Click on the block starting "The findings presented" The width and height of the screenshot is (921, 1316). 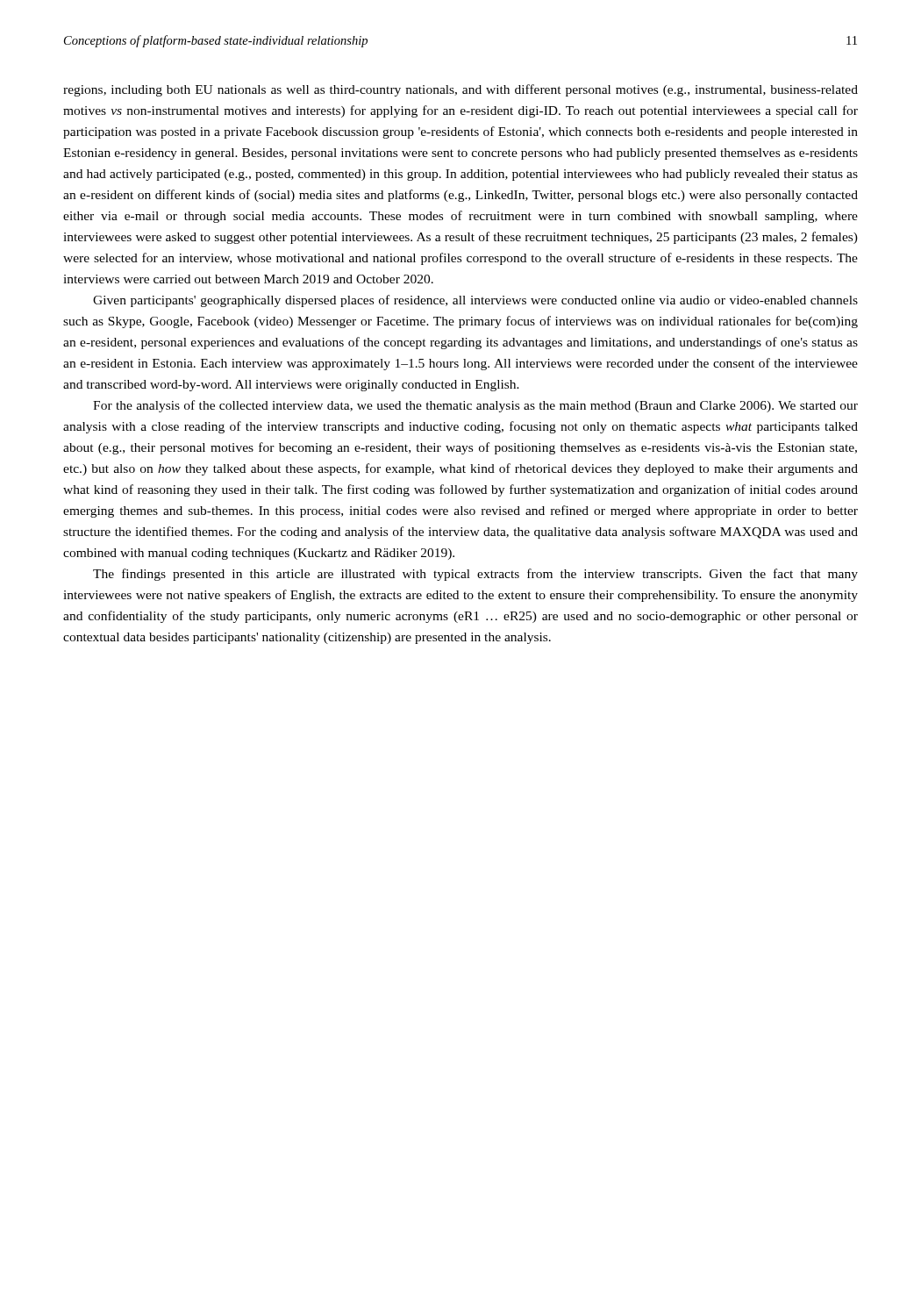(x=460, y=605)
